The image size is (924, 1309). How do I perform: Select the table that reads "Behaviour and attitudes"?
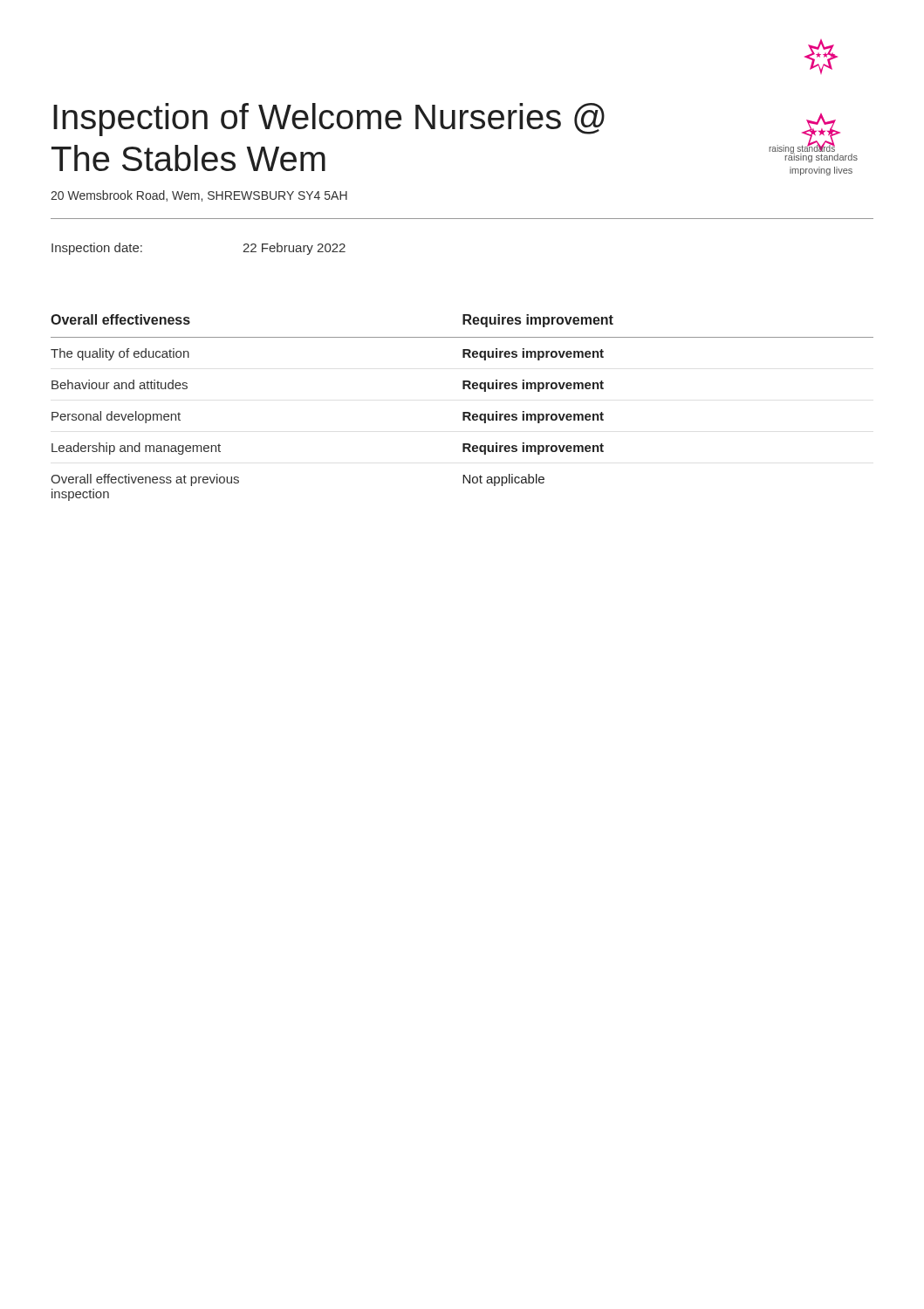coord(462,406)
